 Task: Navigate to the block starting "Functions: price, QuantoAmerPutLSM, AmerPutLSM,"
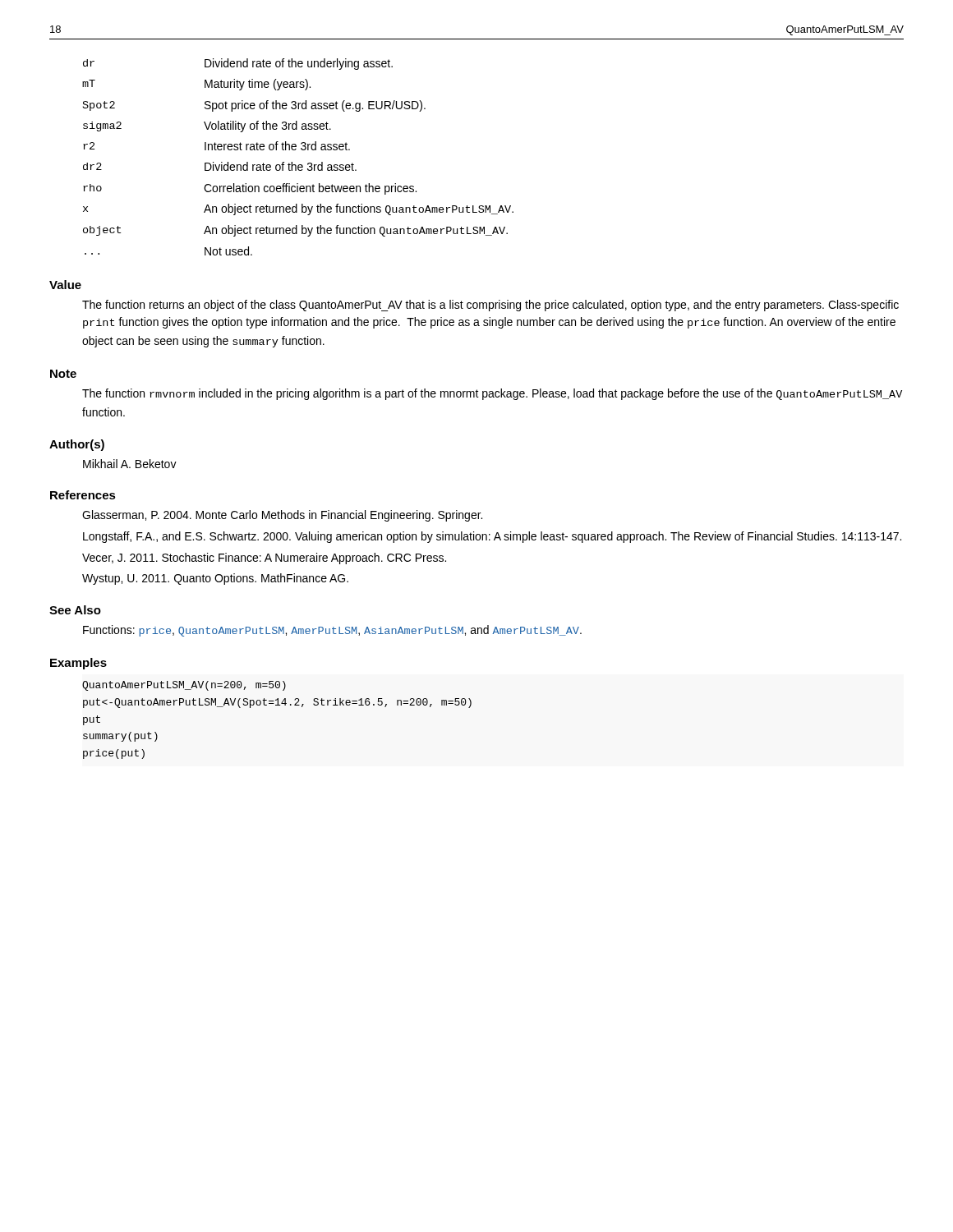332,630
